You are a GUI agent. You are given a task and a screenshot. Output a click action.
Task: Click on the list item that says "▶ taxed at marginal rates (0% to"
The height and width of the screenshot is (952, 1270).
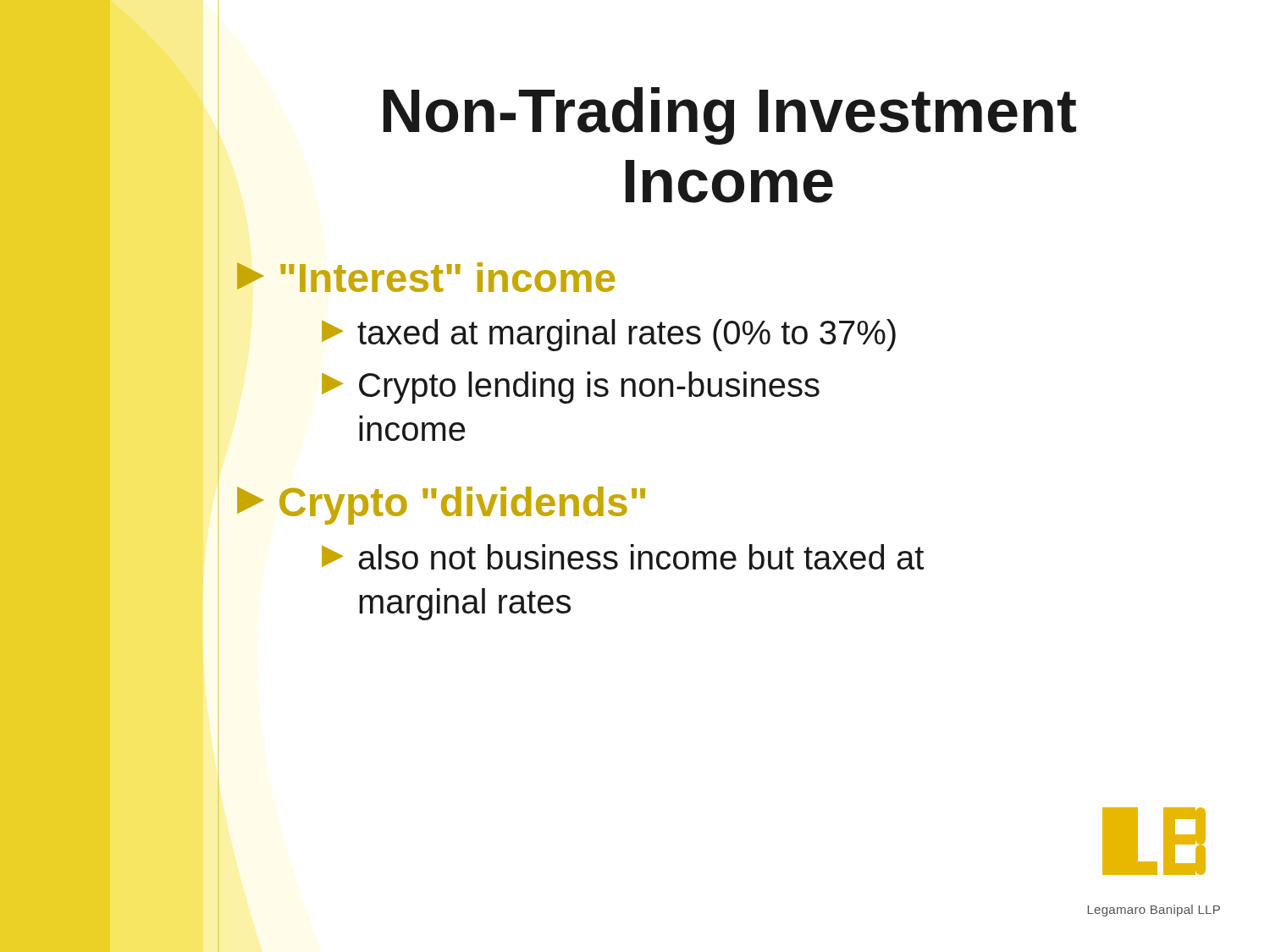[x=610, y=333]
